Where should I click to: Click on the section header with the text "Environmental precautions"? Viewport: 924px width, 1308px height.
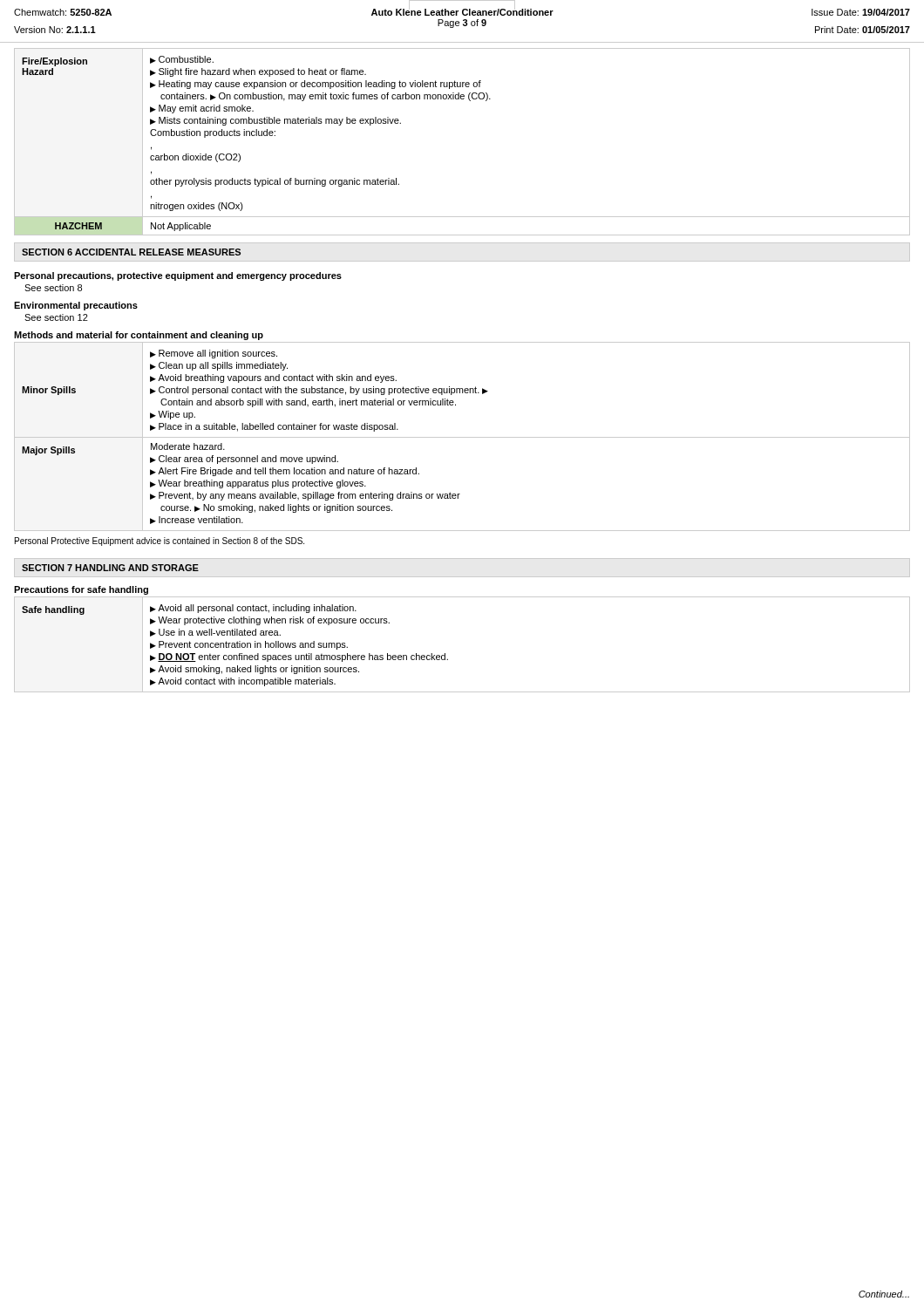coord(76,306)
